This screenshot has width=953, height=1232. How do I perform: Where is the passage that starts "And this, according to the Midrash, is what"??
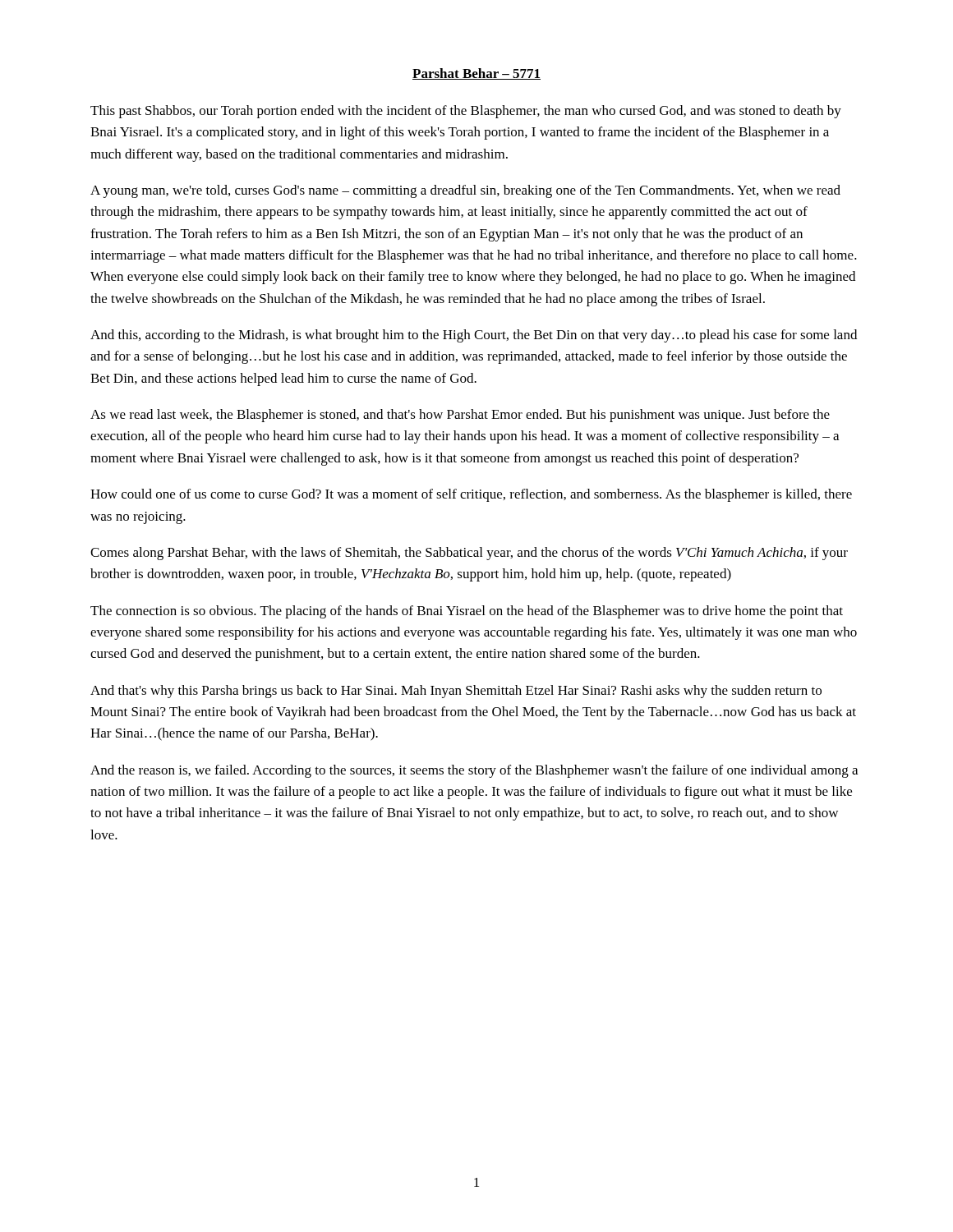[x=474, y=356]
